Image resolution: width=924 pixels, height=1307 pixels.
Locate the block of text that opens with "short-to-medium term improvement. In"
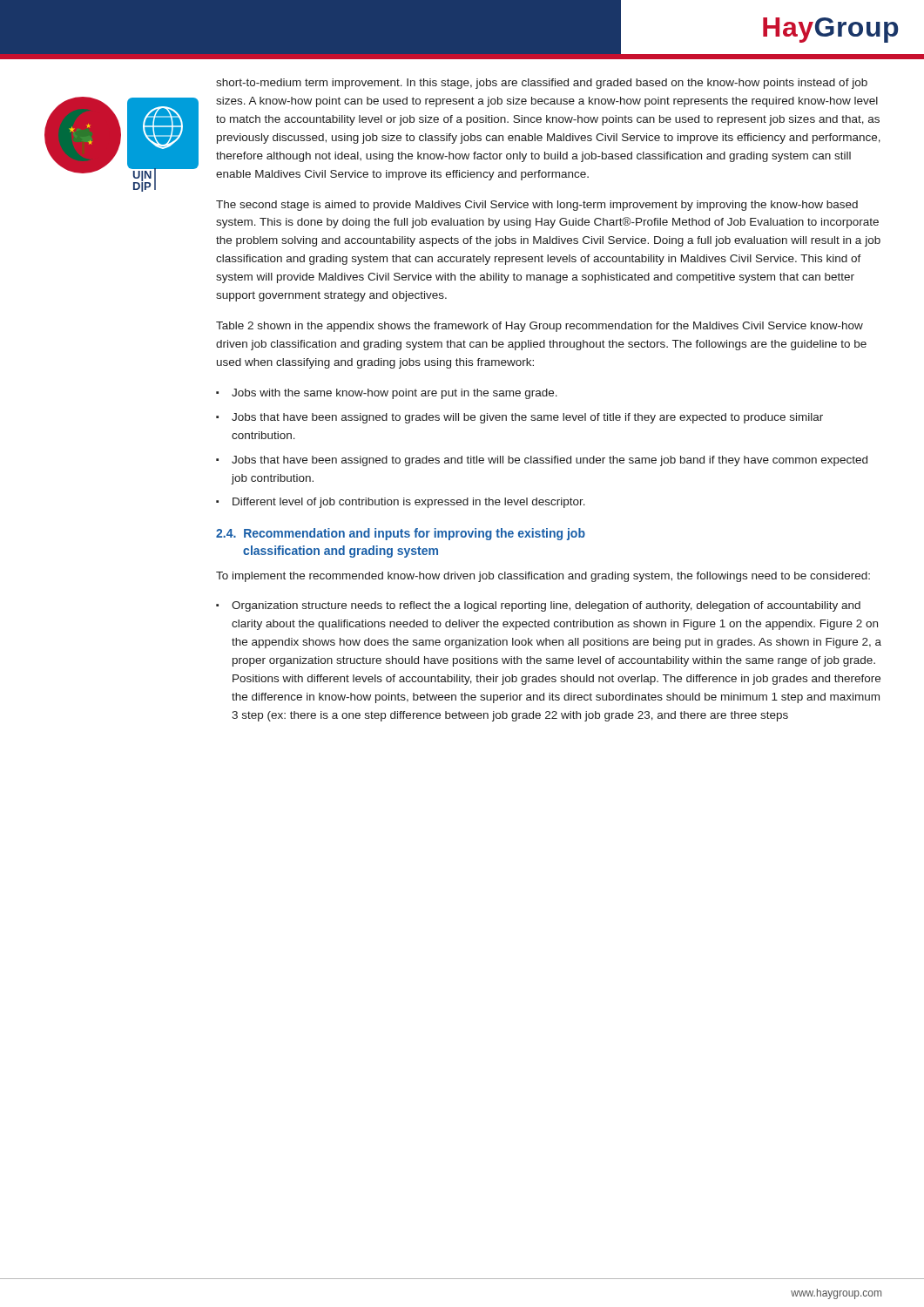click(x=549, y=129)
